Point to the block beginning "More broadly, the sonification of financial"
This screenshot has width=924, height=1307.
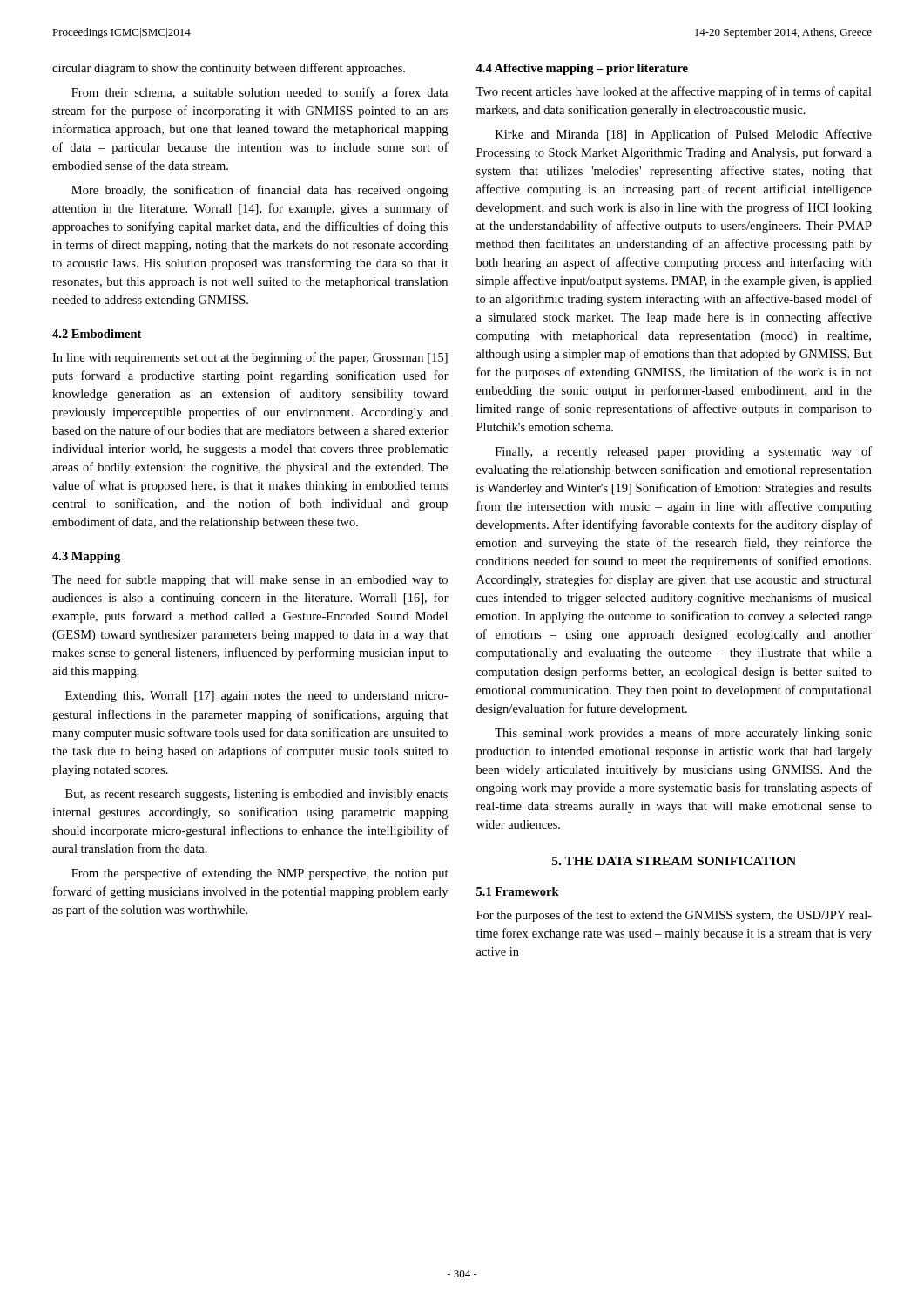pos(250,245)
